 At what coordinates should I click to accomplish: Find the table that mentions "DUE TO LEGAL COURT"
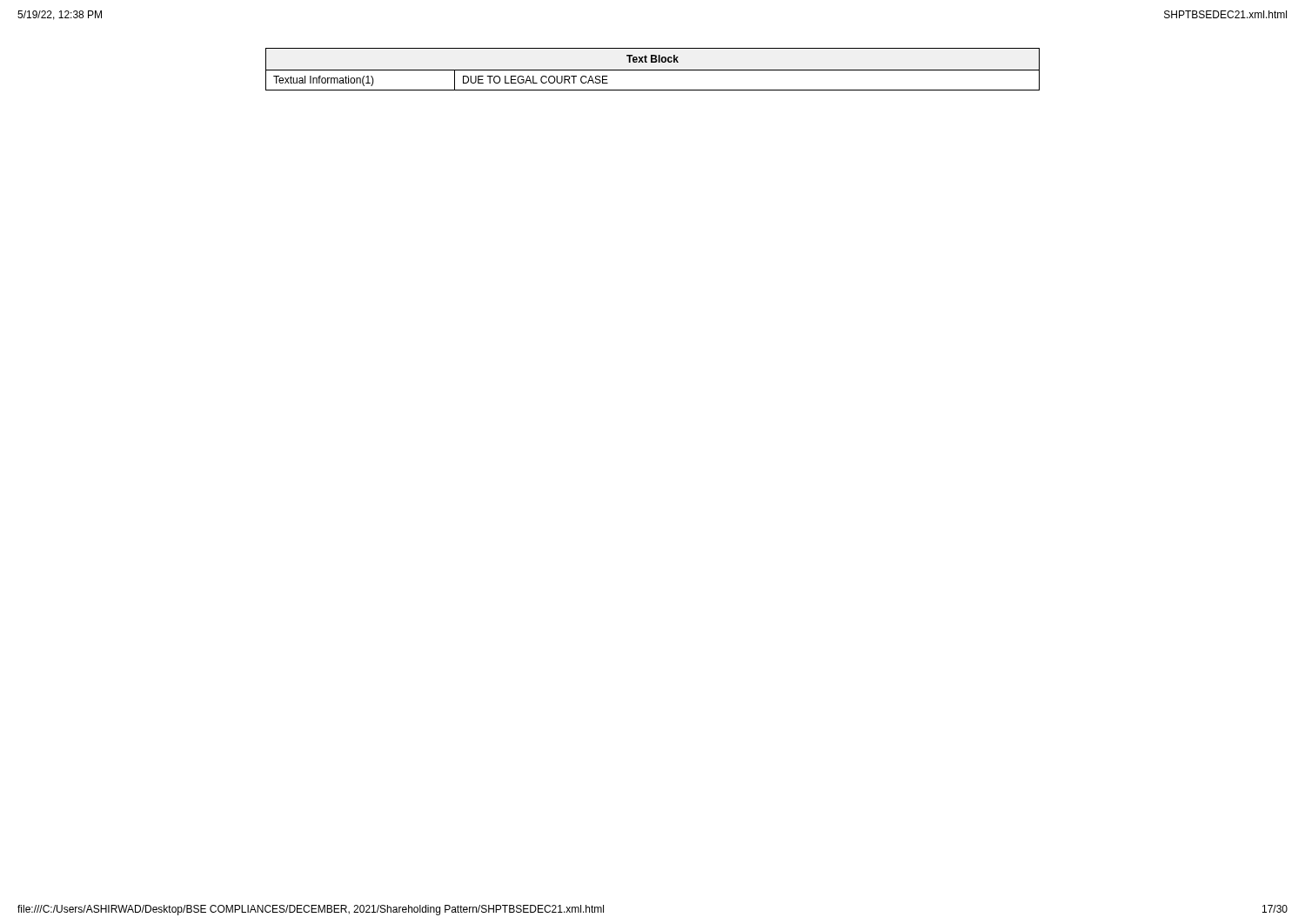click(652, 69)
